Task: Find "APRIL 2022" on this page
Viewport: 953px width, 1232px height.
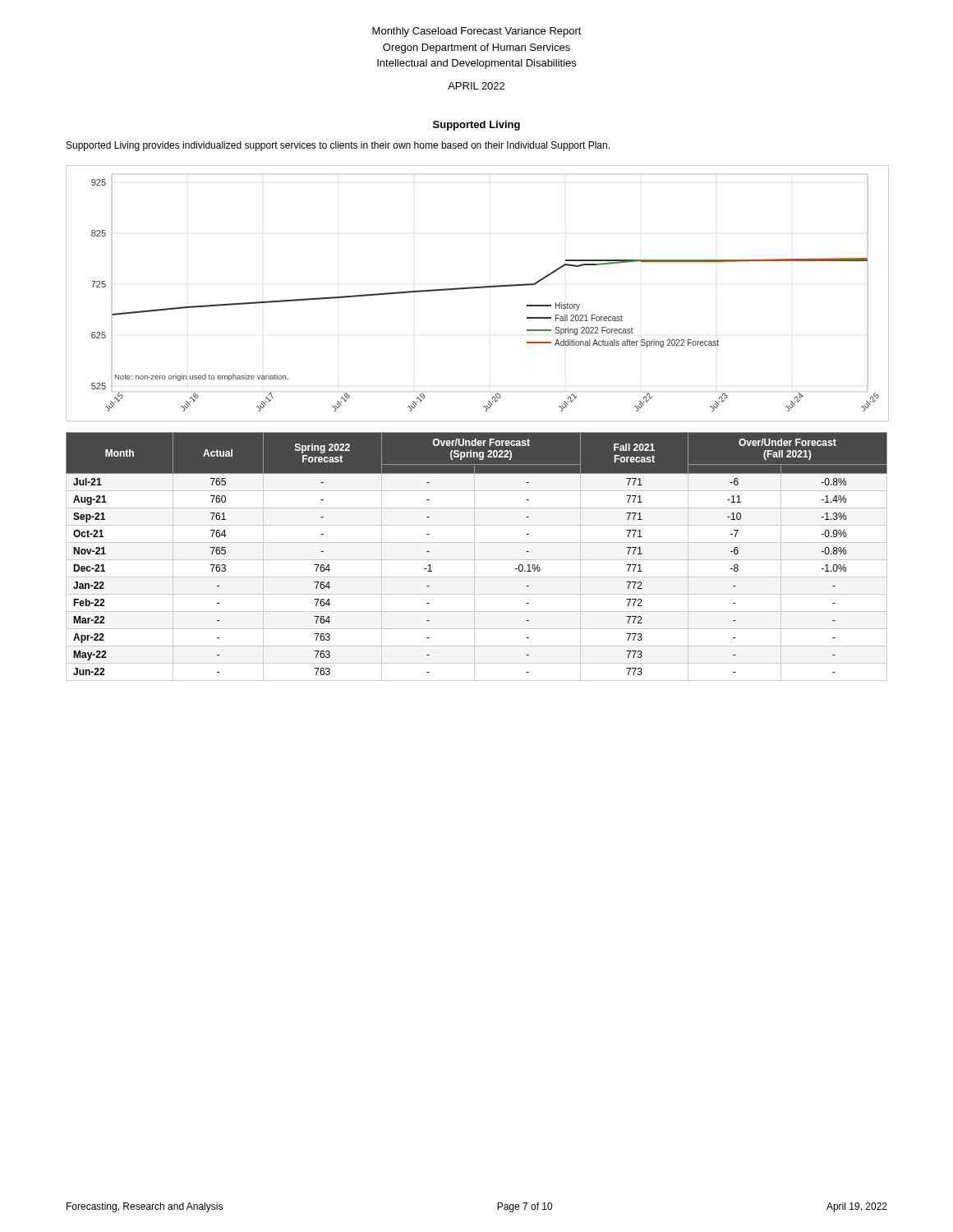Action: coord(476,85)
